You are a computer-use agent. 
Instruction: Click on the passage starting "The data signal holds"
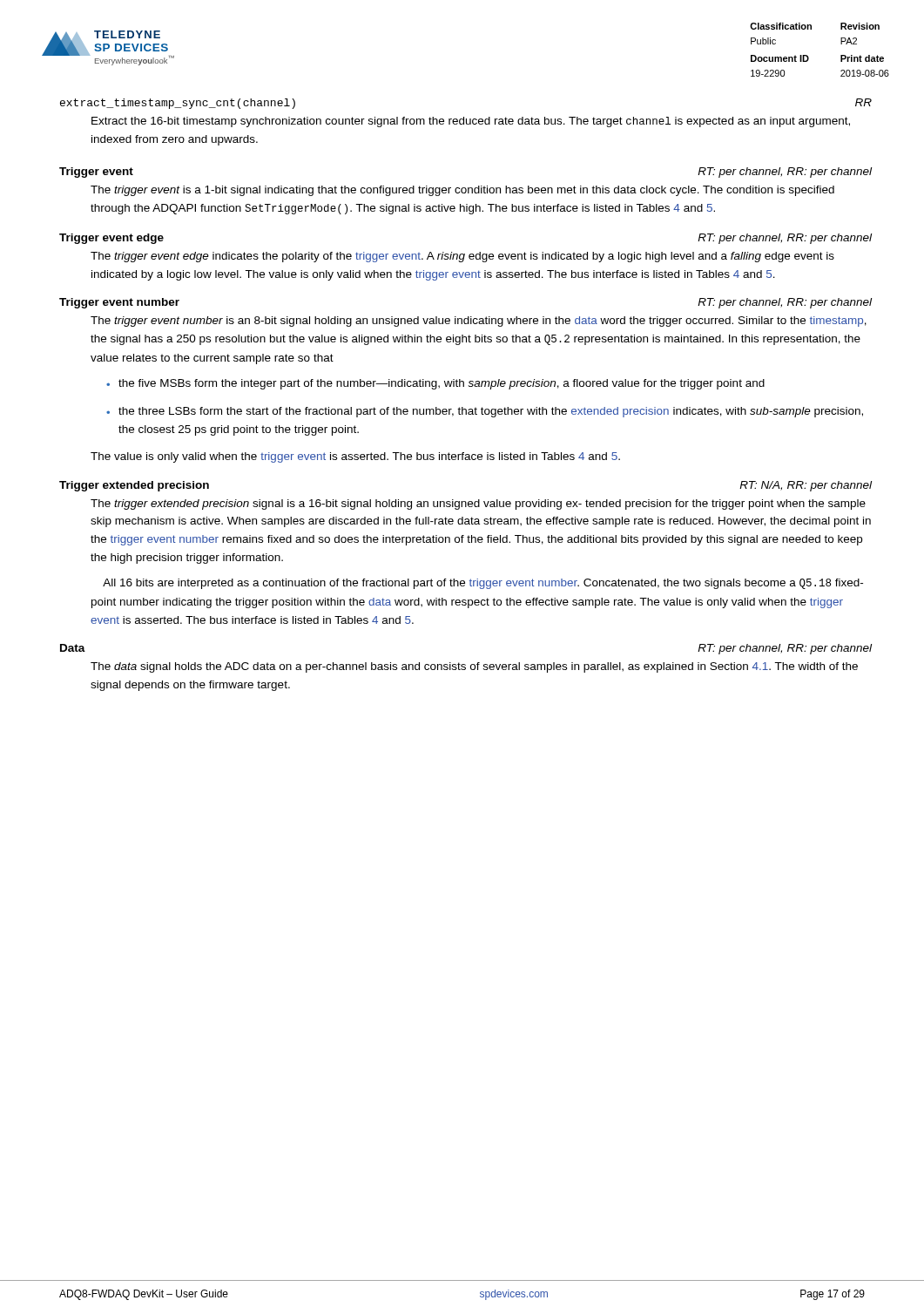[x=474, y=676]
